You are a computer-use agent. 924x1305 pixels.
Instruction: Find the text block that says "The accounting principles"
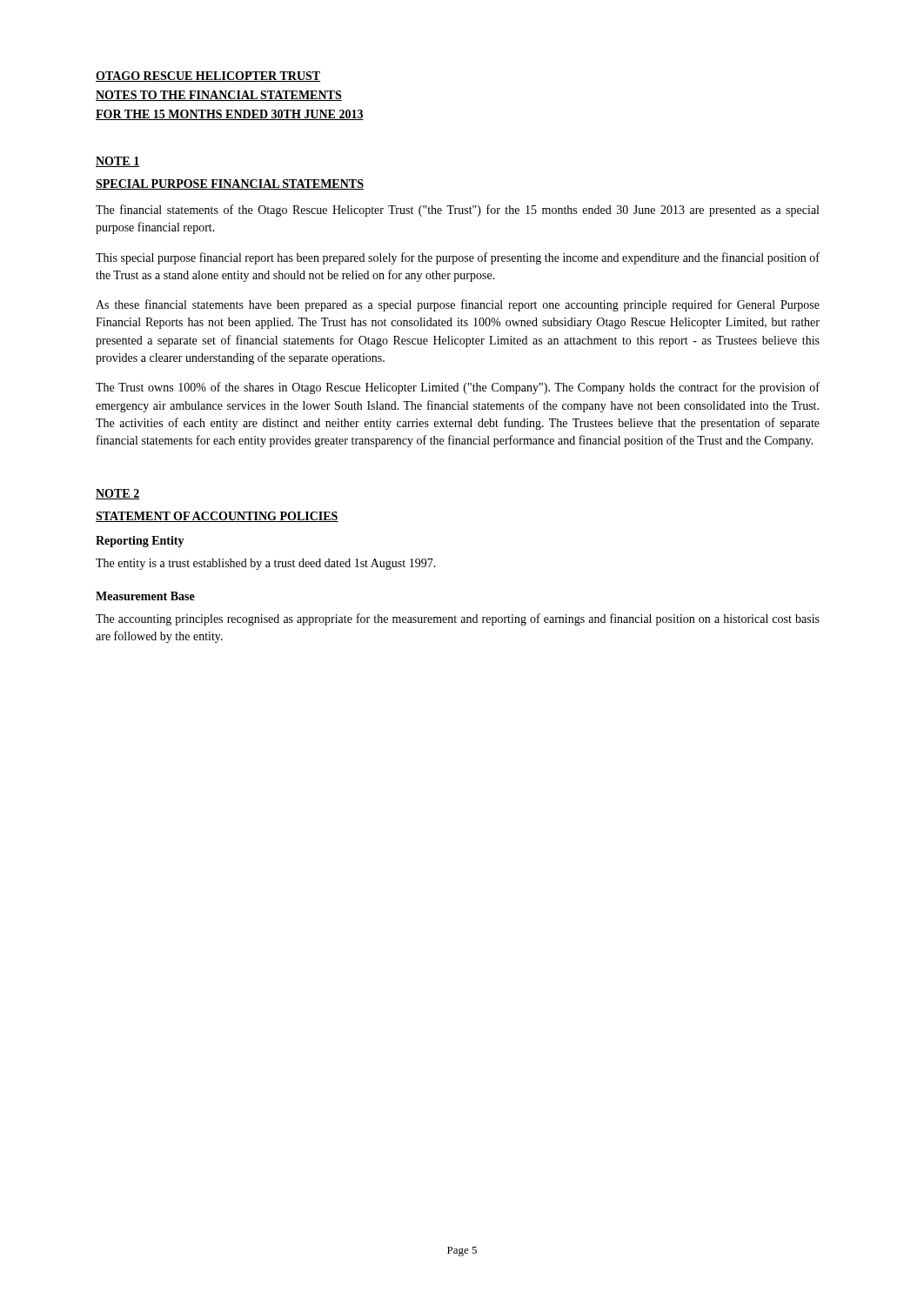pos(458,628)
